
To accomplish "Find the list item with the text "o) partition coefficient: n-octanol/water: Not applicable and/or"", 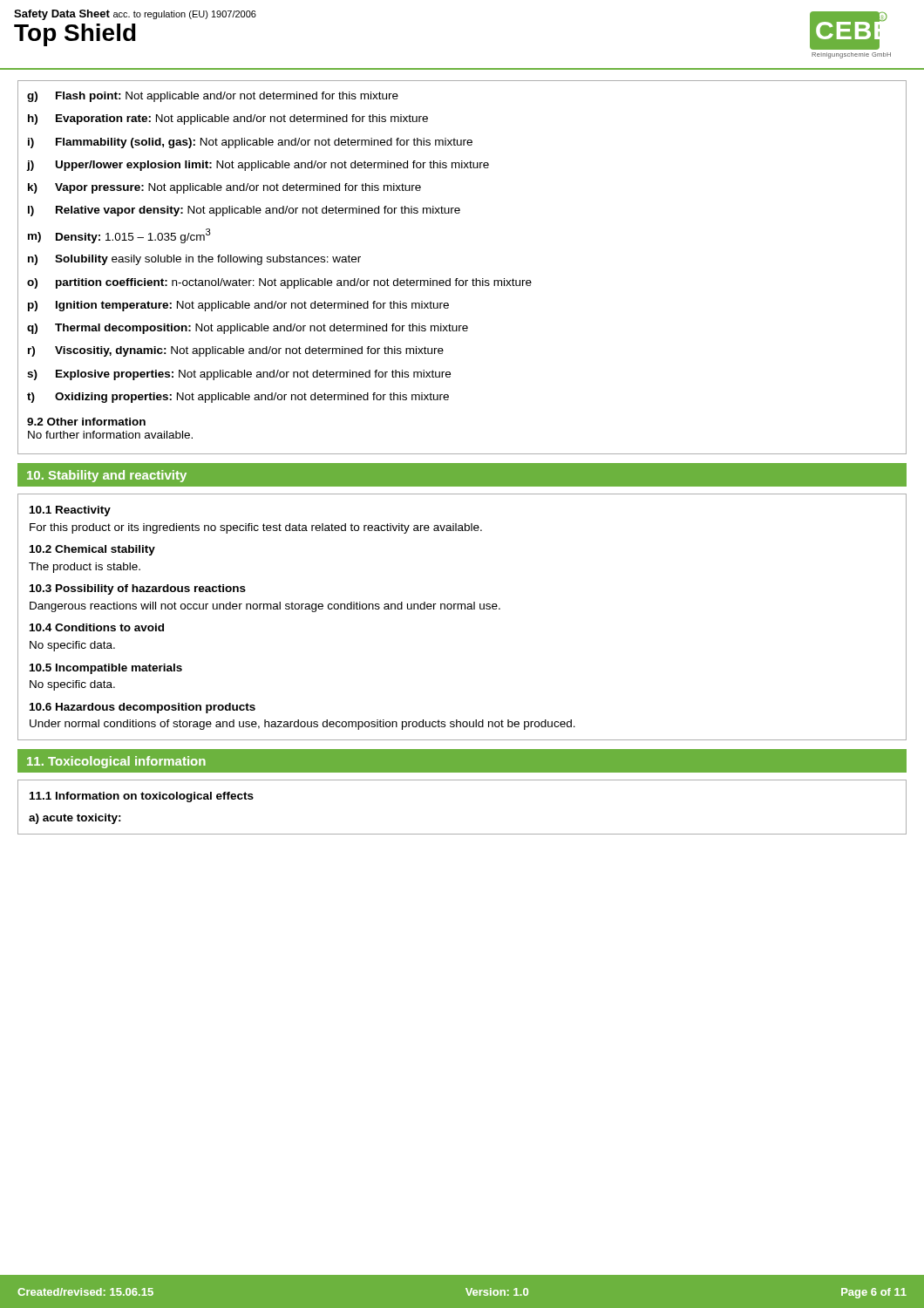I will click(462, 282).
